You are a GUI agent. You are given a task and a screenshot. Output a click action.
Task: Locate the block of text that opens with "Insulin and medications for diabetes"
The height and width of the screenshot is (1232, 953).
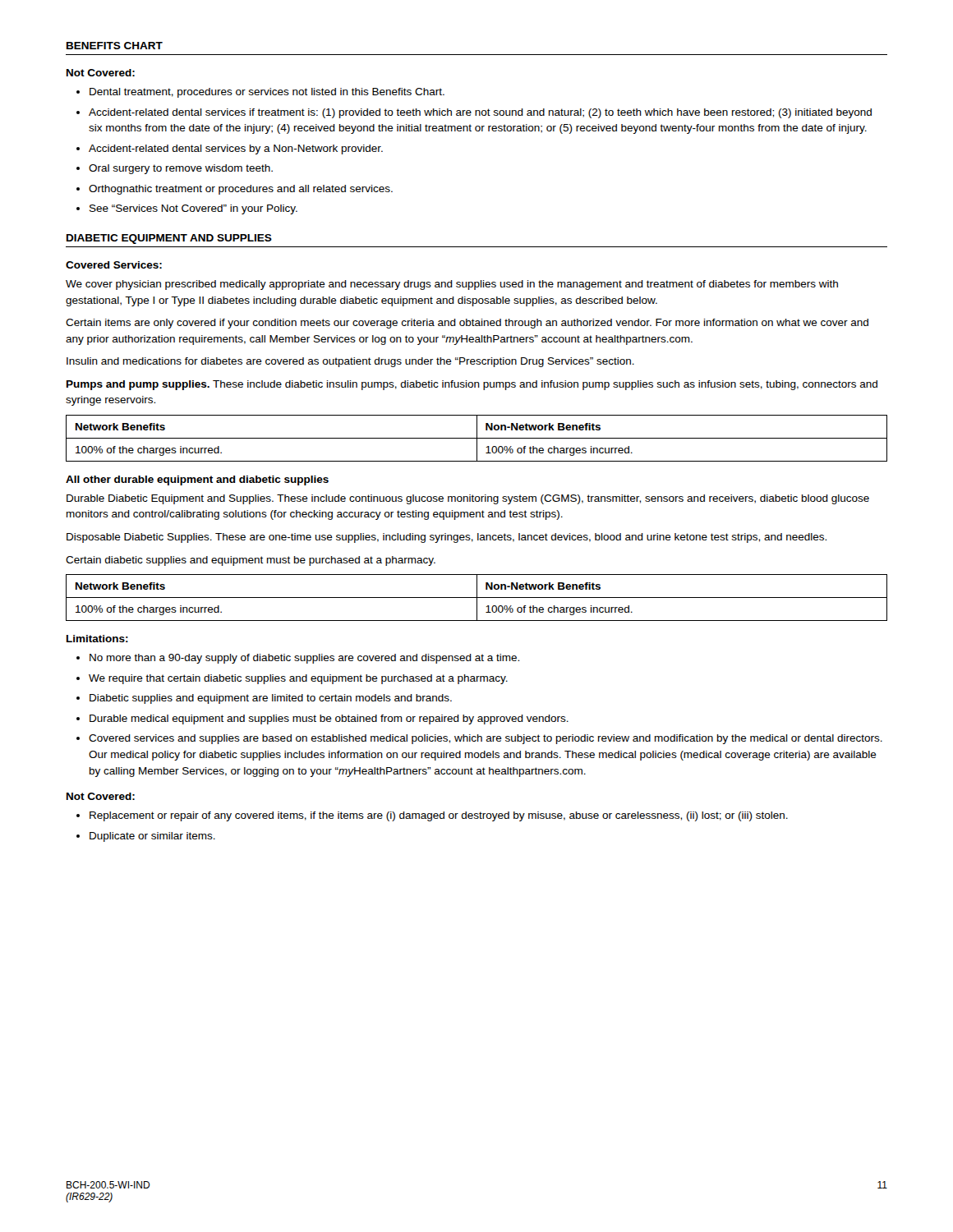click(x=350, y=361)
